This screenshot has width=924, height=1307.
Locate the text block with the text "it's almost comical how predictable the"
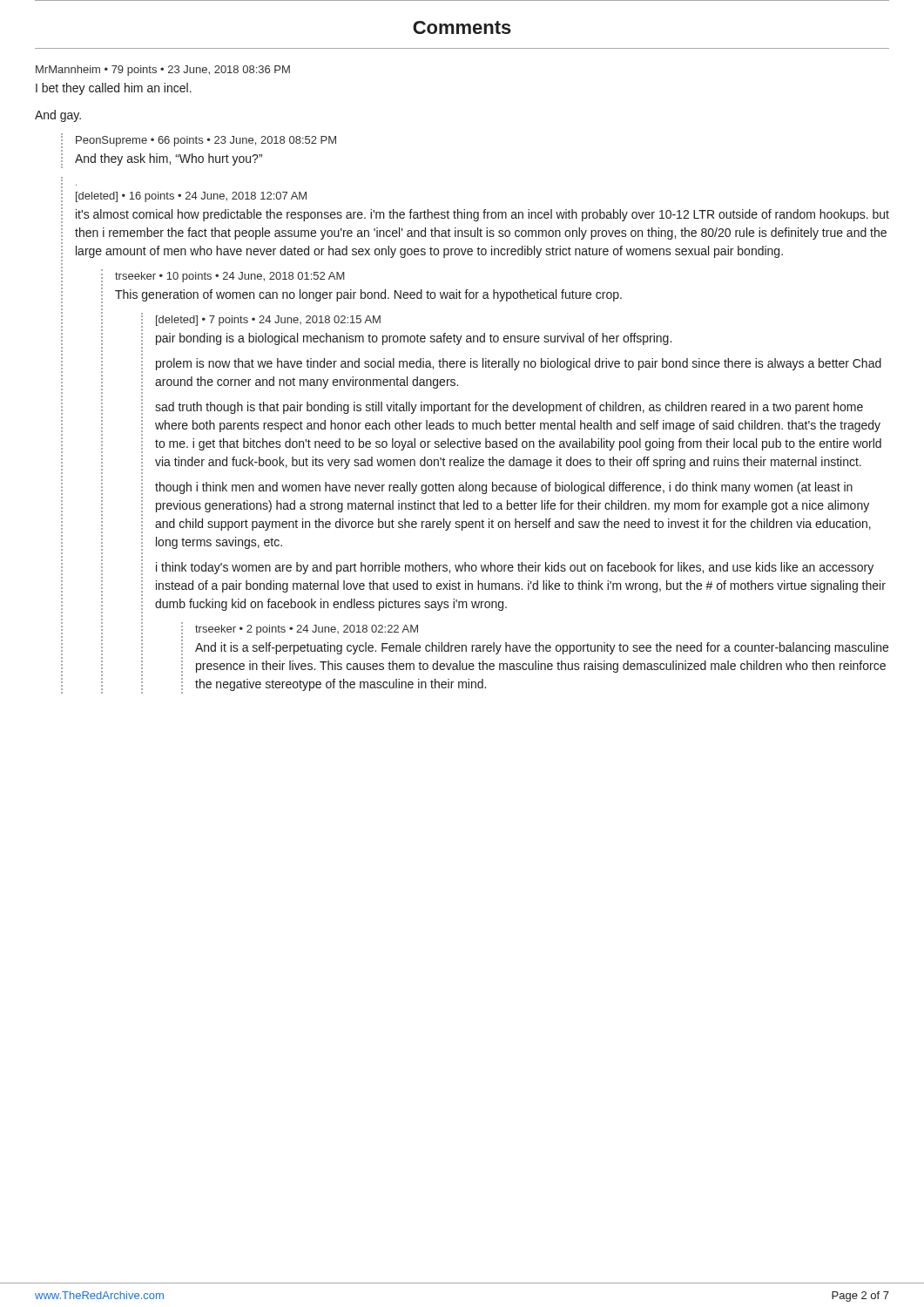(482, 233)
